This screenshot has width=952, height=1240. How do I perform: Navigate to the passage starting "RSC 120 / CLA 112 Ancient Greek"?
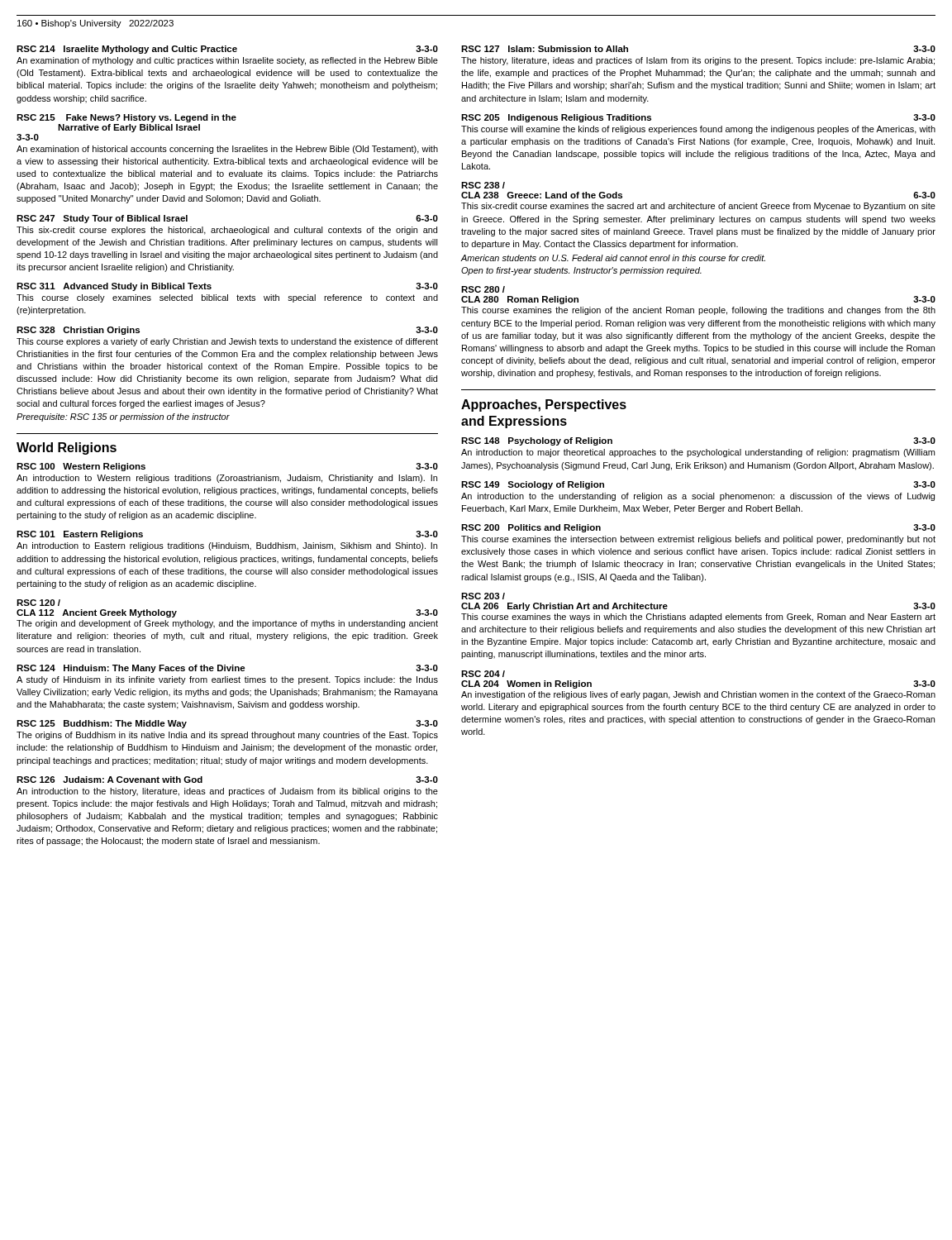click(x=38, y=603)
